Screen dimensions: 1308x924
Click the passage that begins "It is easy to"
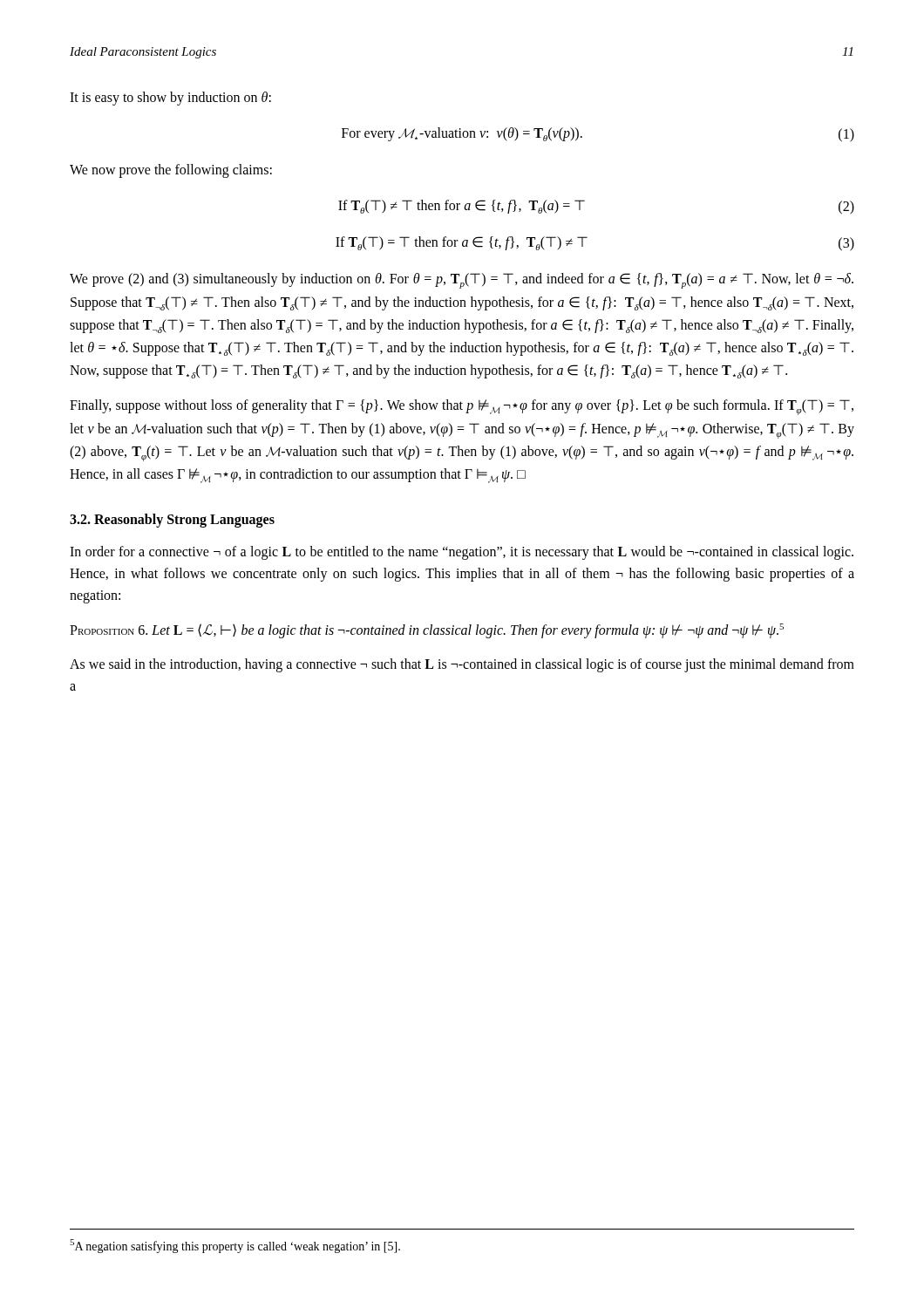tap(171, 97)
